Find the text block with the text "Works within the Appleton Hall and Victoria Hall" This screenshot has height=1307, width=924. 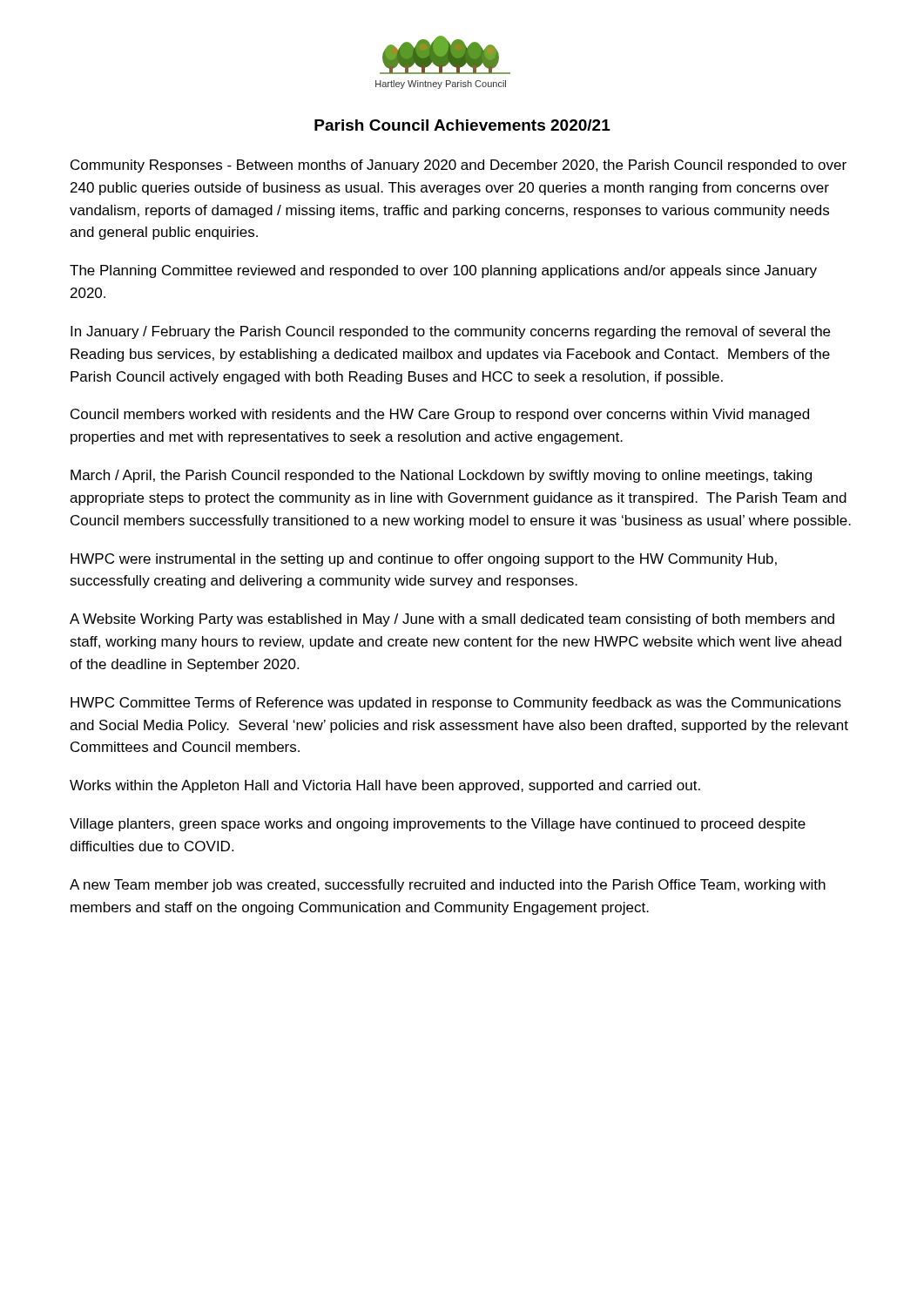pos(385,786)
